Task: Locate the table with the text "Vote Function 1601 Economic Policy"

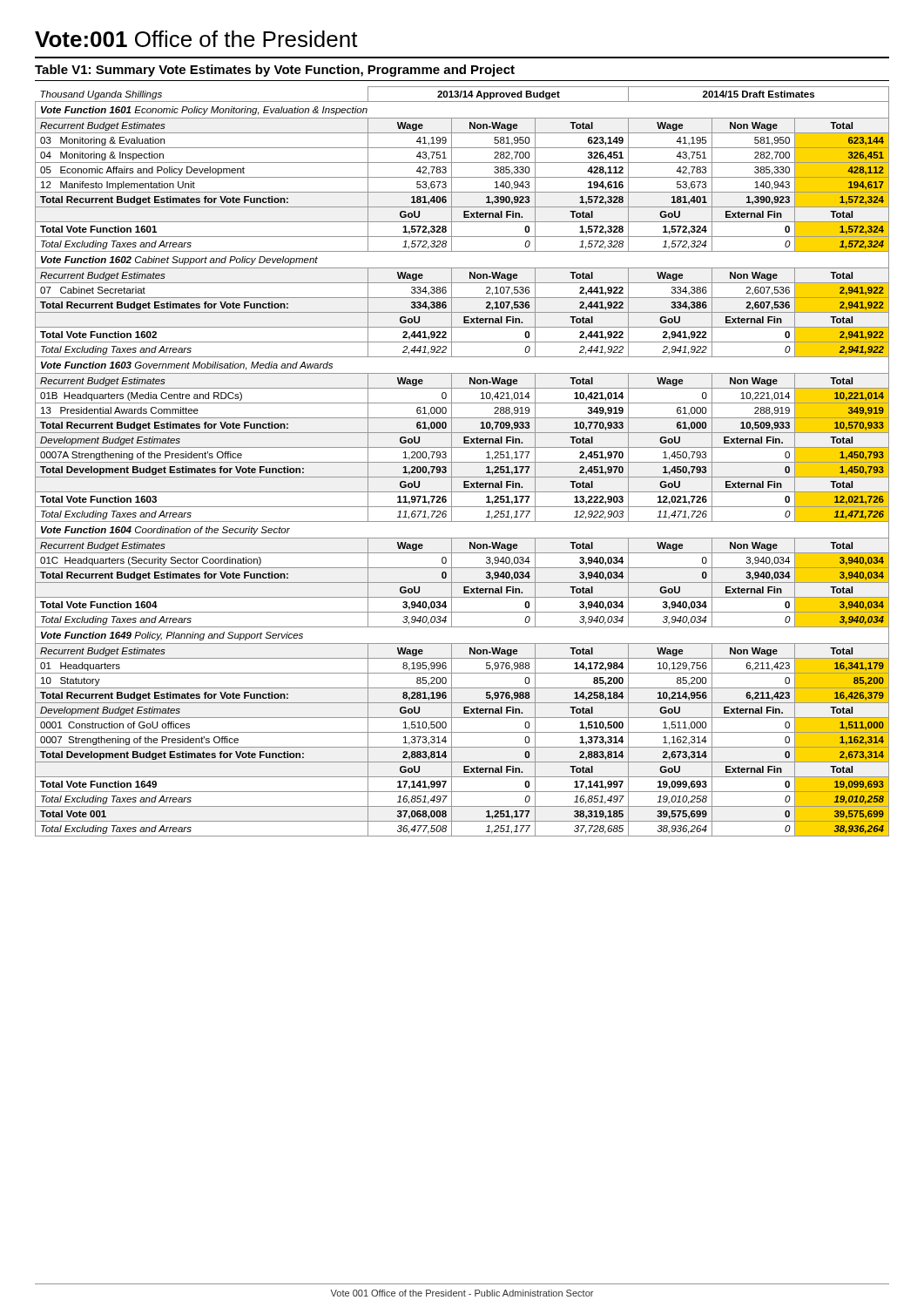Action: pyautogui.click(x=462, y=461)
